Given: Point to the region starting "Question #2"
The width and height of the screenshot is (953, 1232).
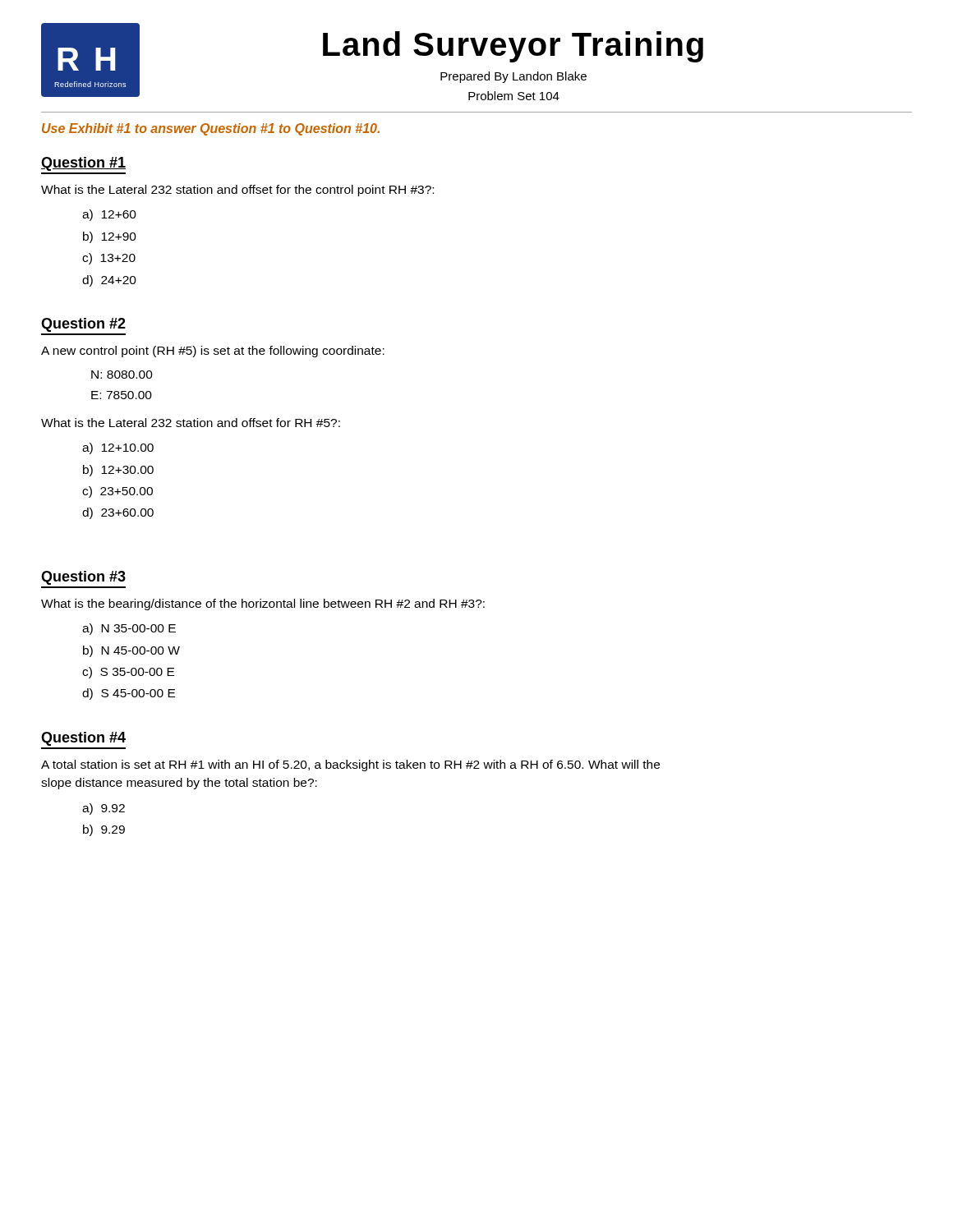Looking at the screenshot, I should pyautogui.click(x=83, y=323).
